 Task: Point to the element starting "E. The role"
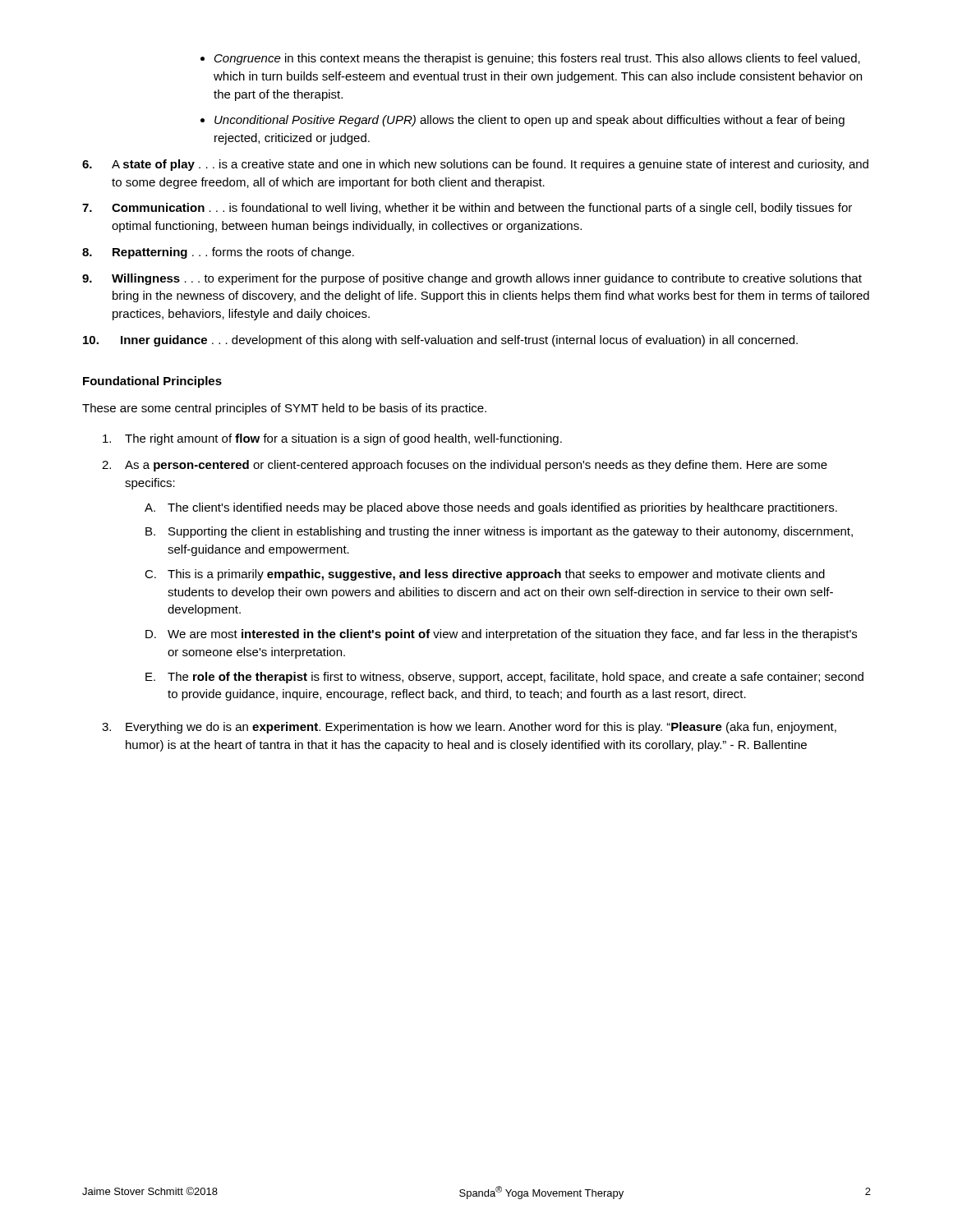(x=508, y=685)
